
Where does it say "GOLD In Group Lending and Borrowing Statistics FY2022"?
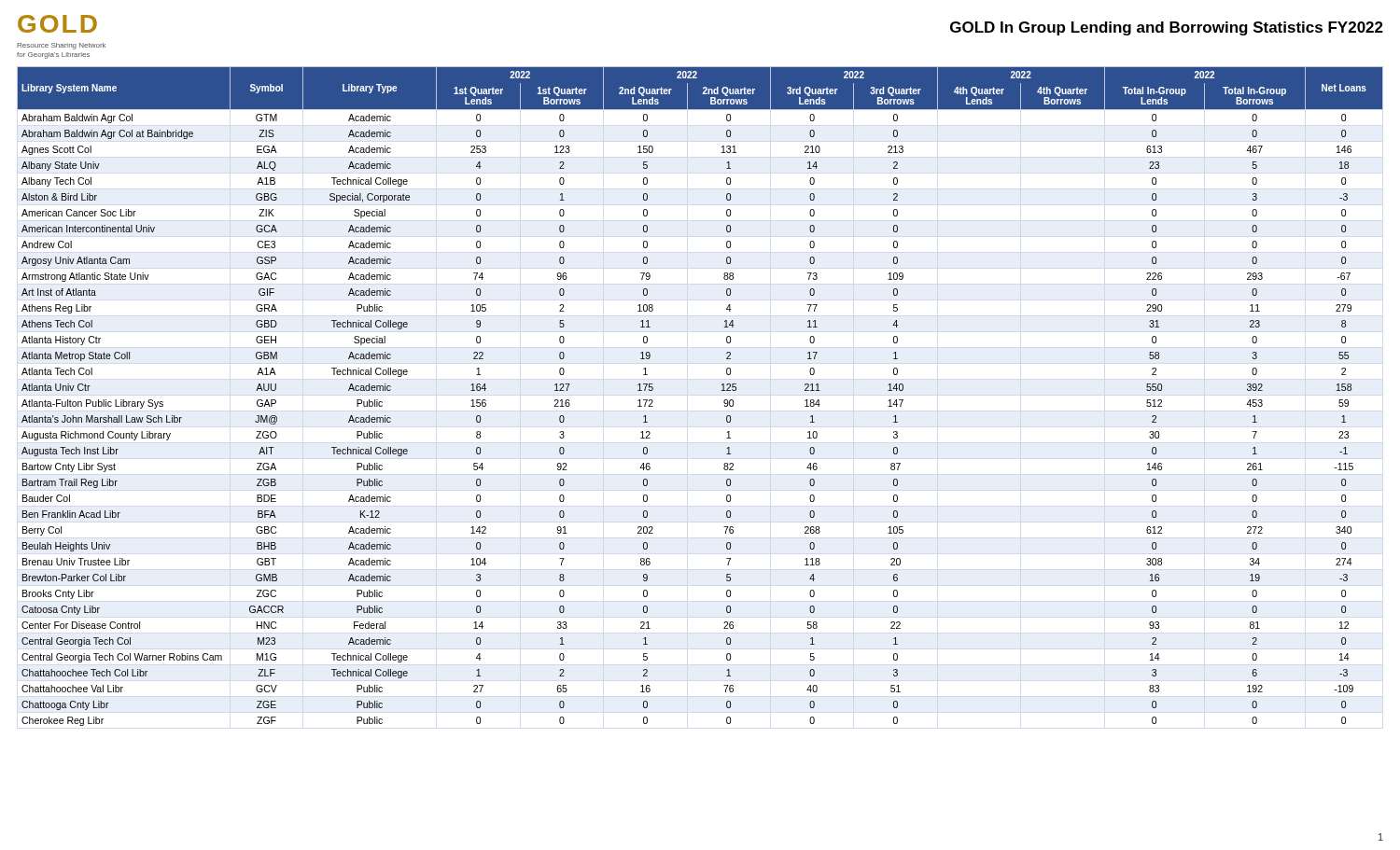[x=1166, y=28]
